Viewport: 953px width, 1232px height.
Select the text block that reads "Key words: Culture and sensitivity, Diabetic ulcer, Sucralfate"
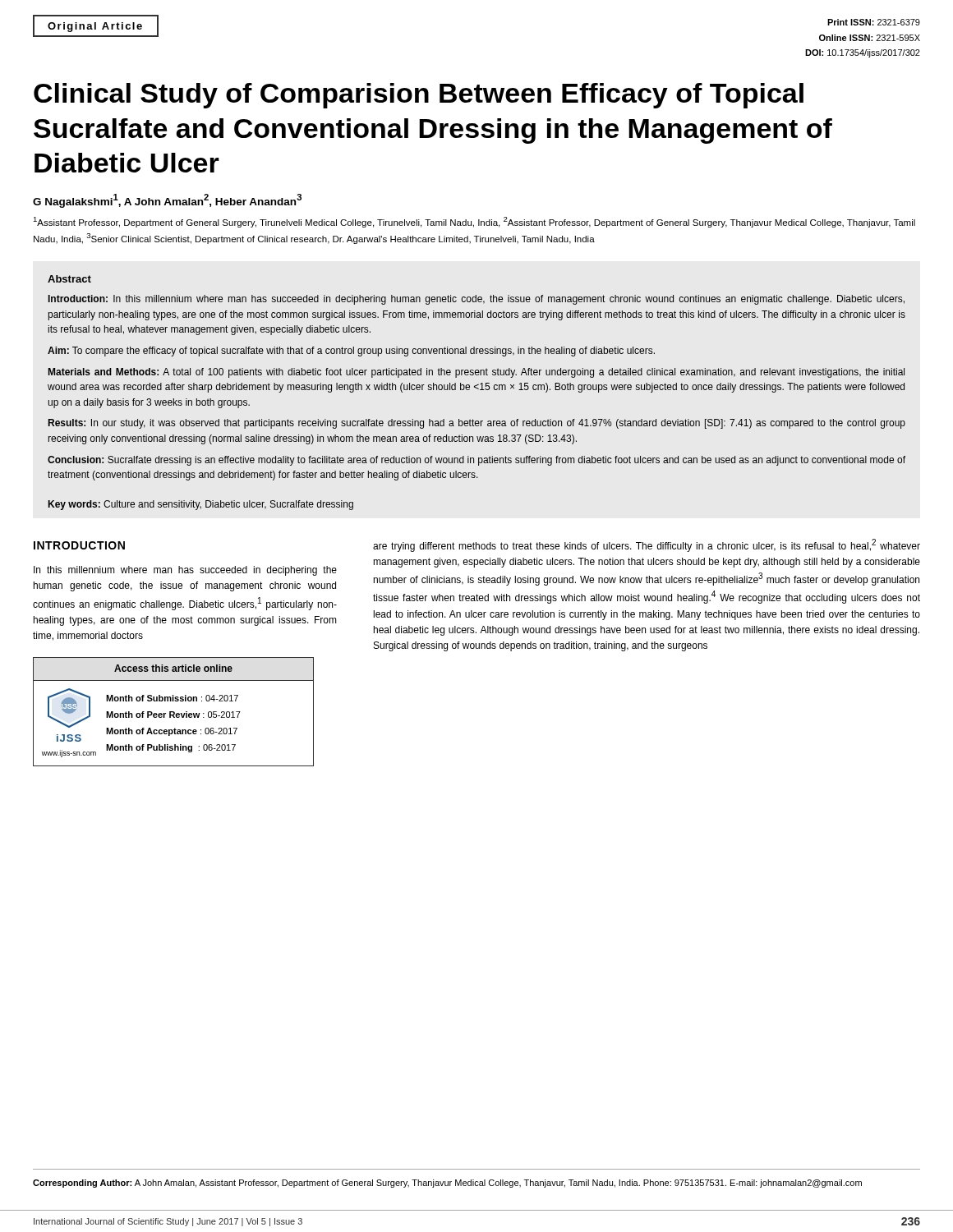tap(201, 504)
